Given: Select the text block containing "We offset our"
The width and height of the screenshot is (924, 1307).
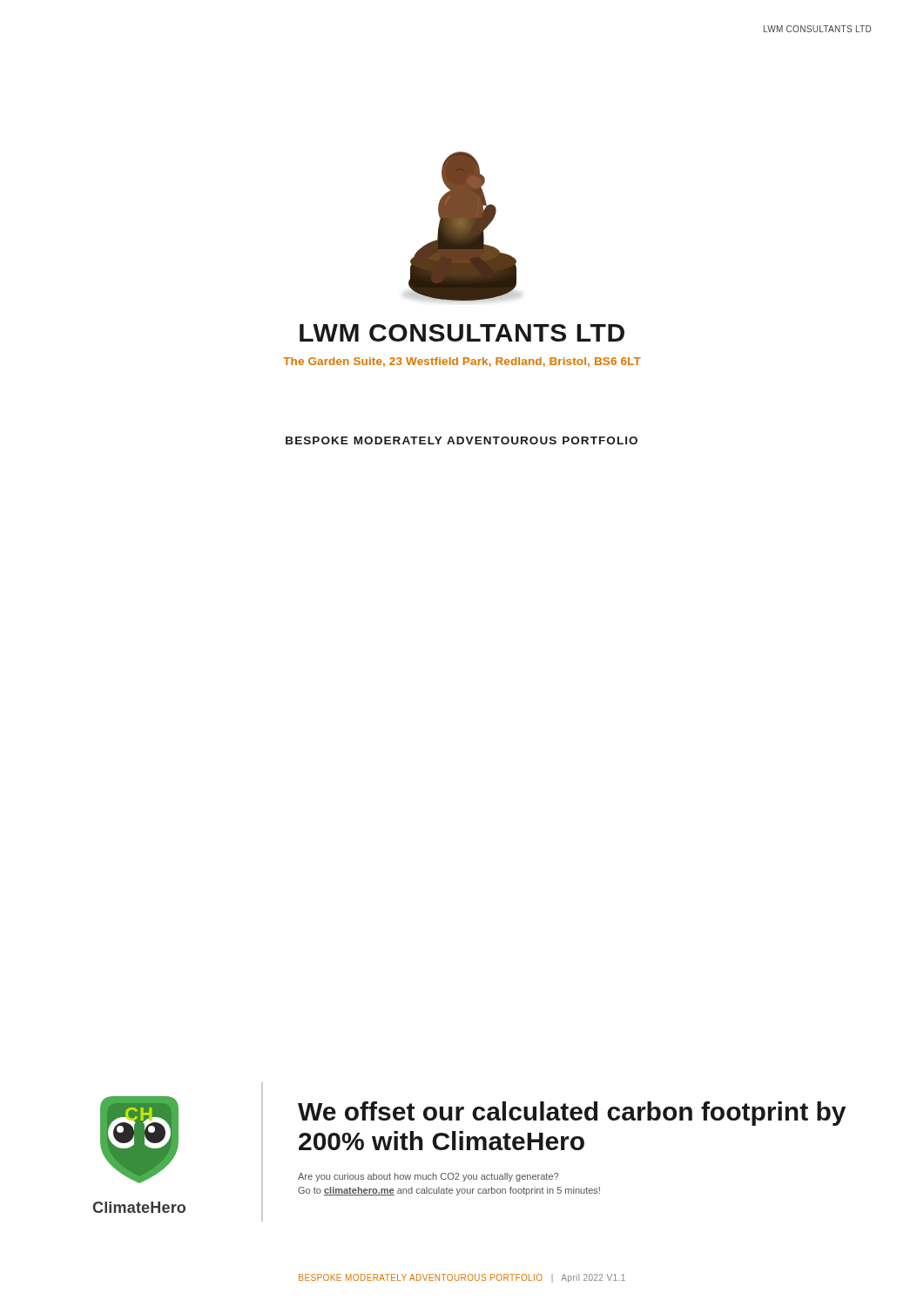Looking at the screenshot, I should [585, 1127].
